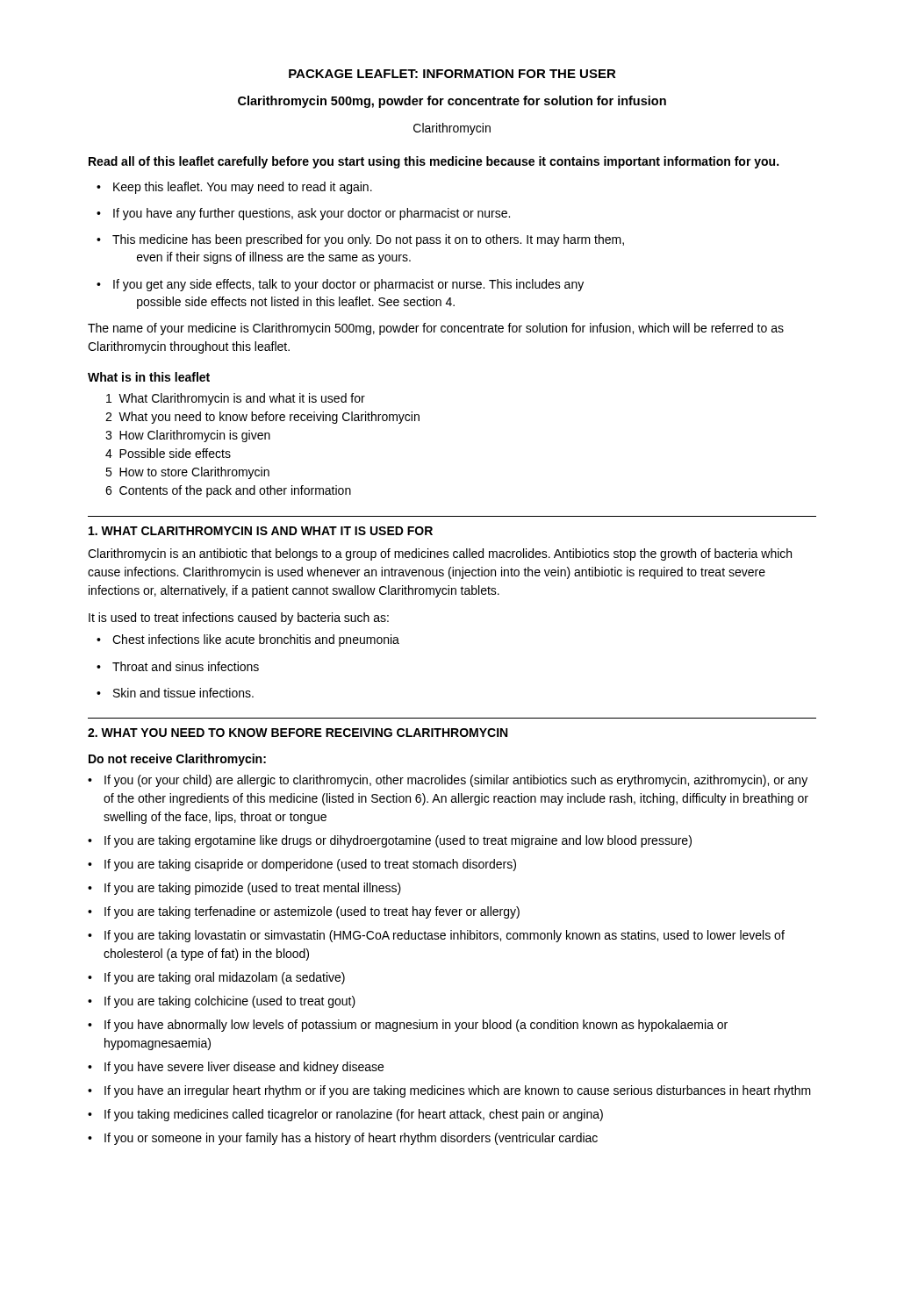Click on the list item containing "6 Contents of the pack and other information"

tap(228, 491)
